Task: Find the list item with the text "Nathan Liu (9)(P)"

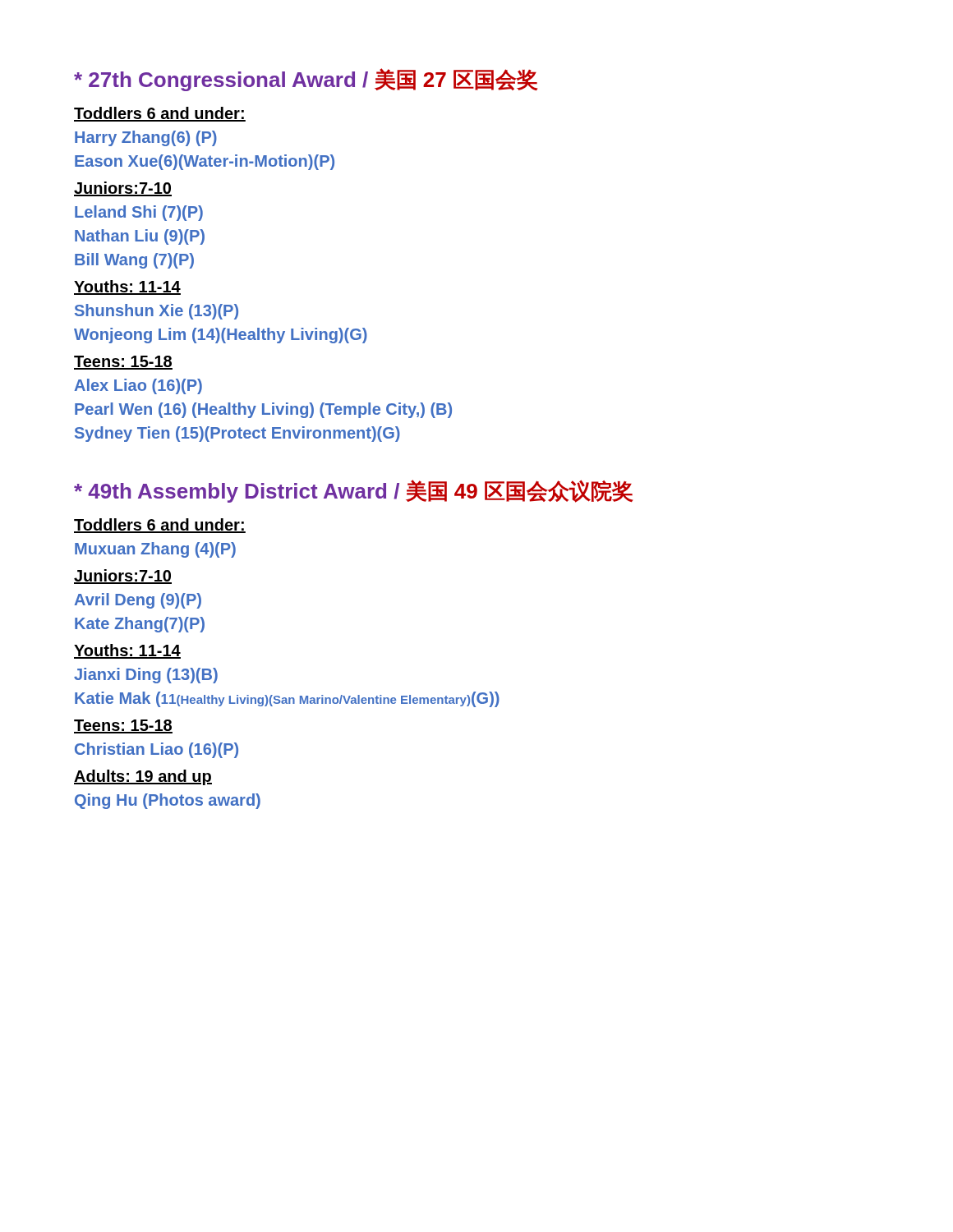Action: tap(140, 236)
